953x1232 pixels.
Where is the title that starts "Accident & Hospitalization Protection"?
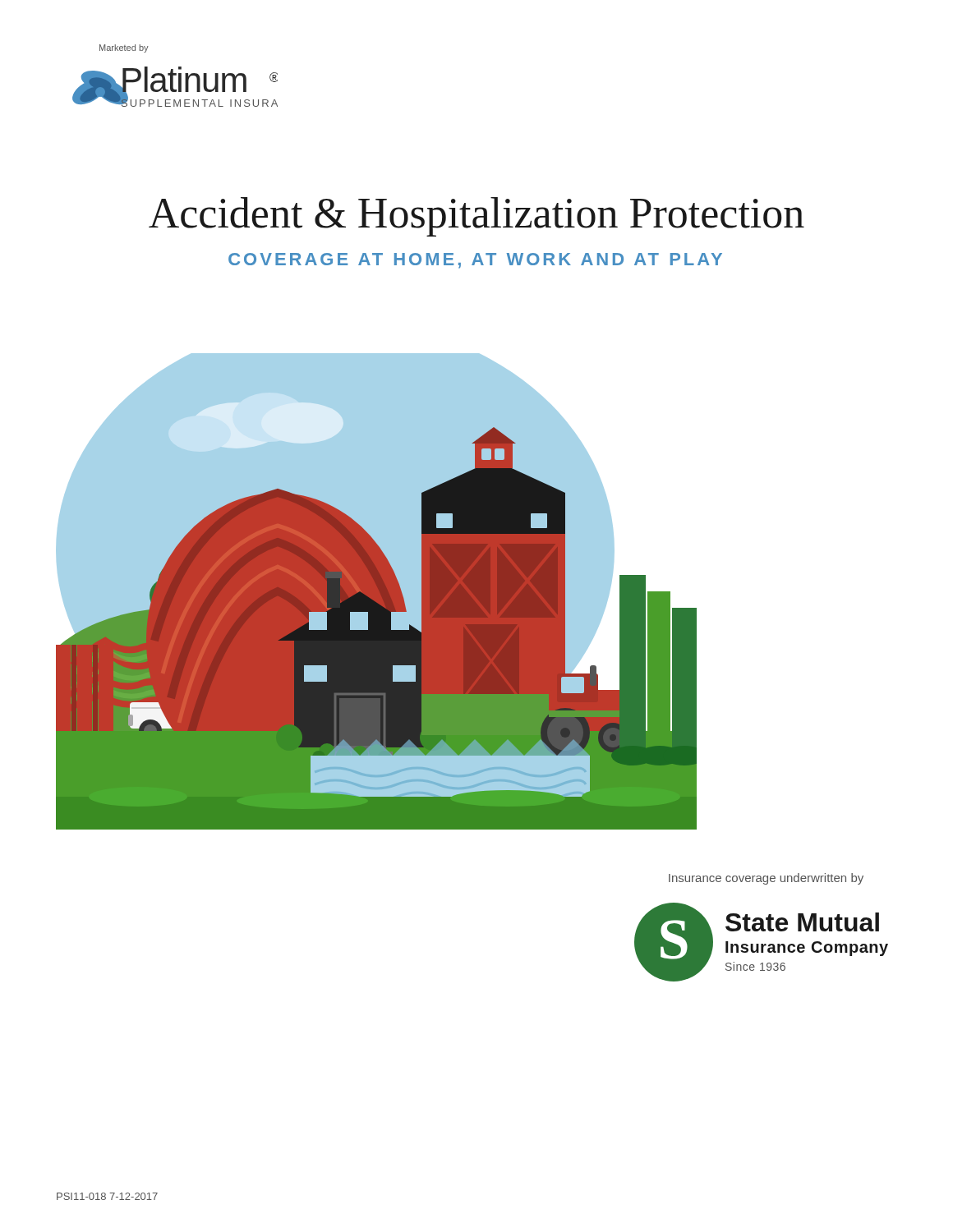pos(476,230)
